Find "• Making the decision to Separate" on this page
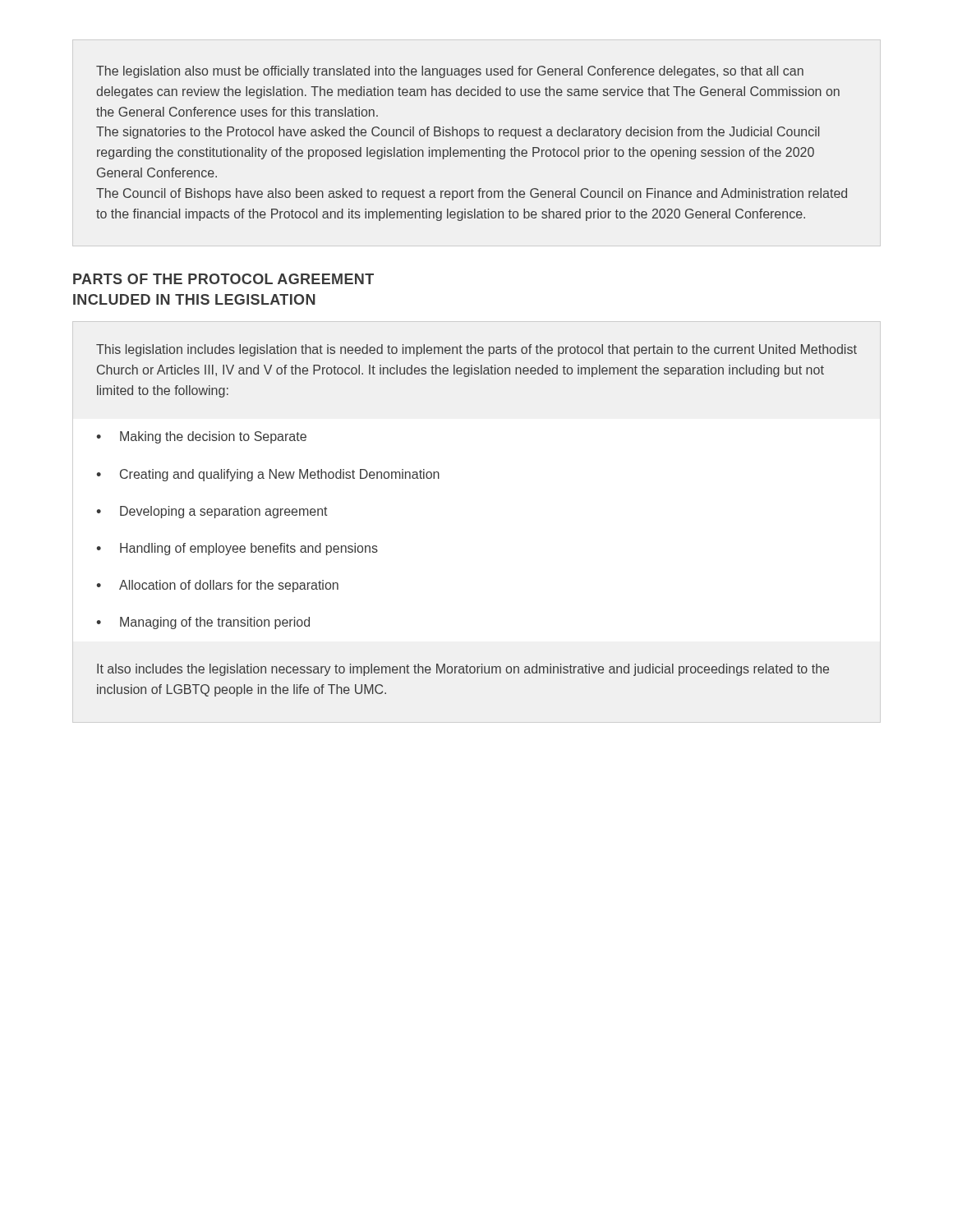The image size is (953, 1232). (x=201, y=437)
